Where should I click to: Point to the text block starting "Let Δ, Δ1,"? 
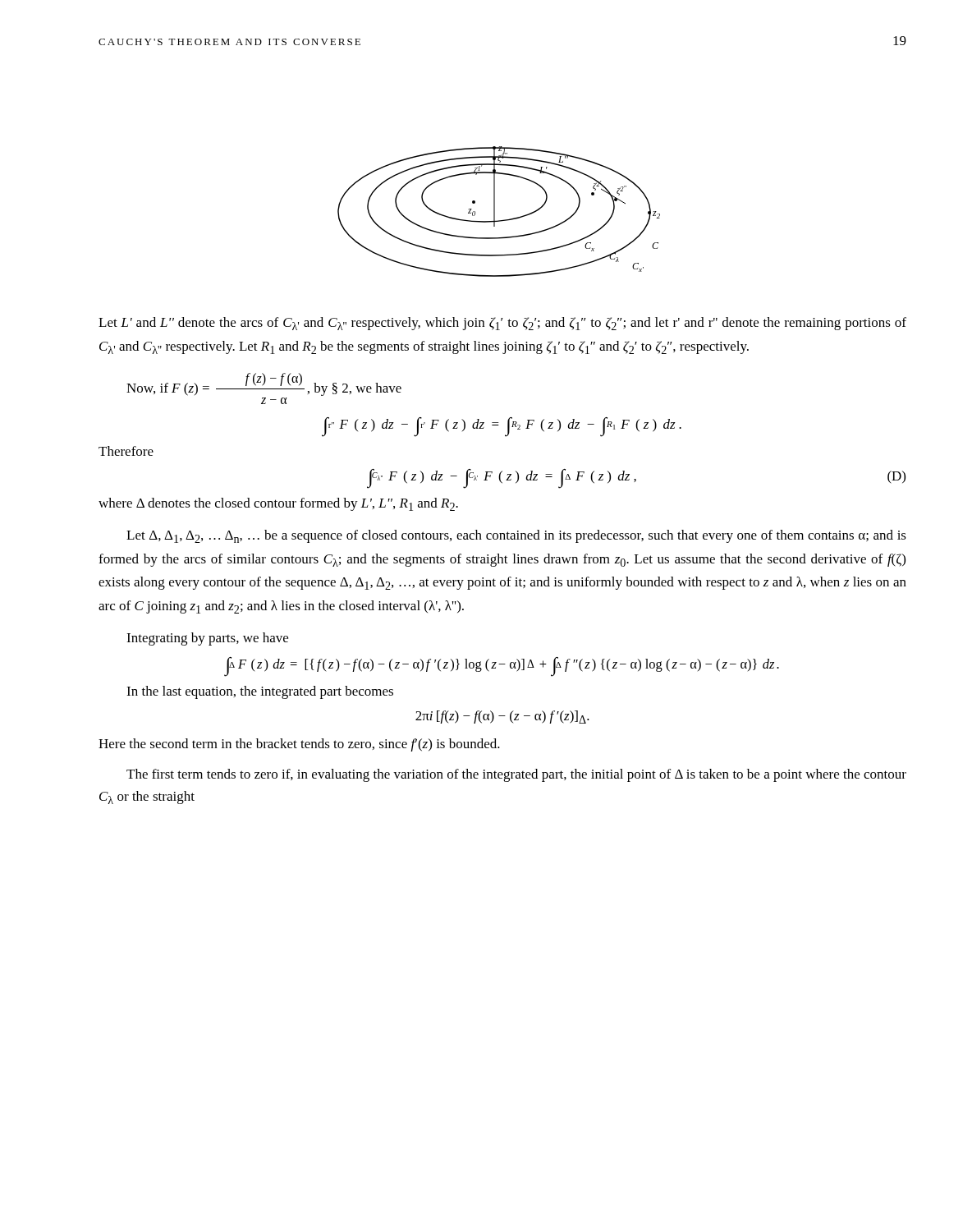(502, 572)
